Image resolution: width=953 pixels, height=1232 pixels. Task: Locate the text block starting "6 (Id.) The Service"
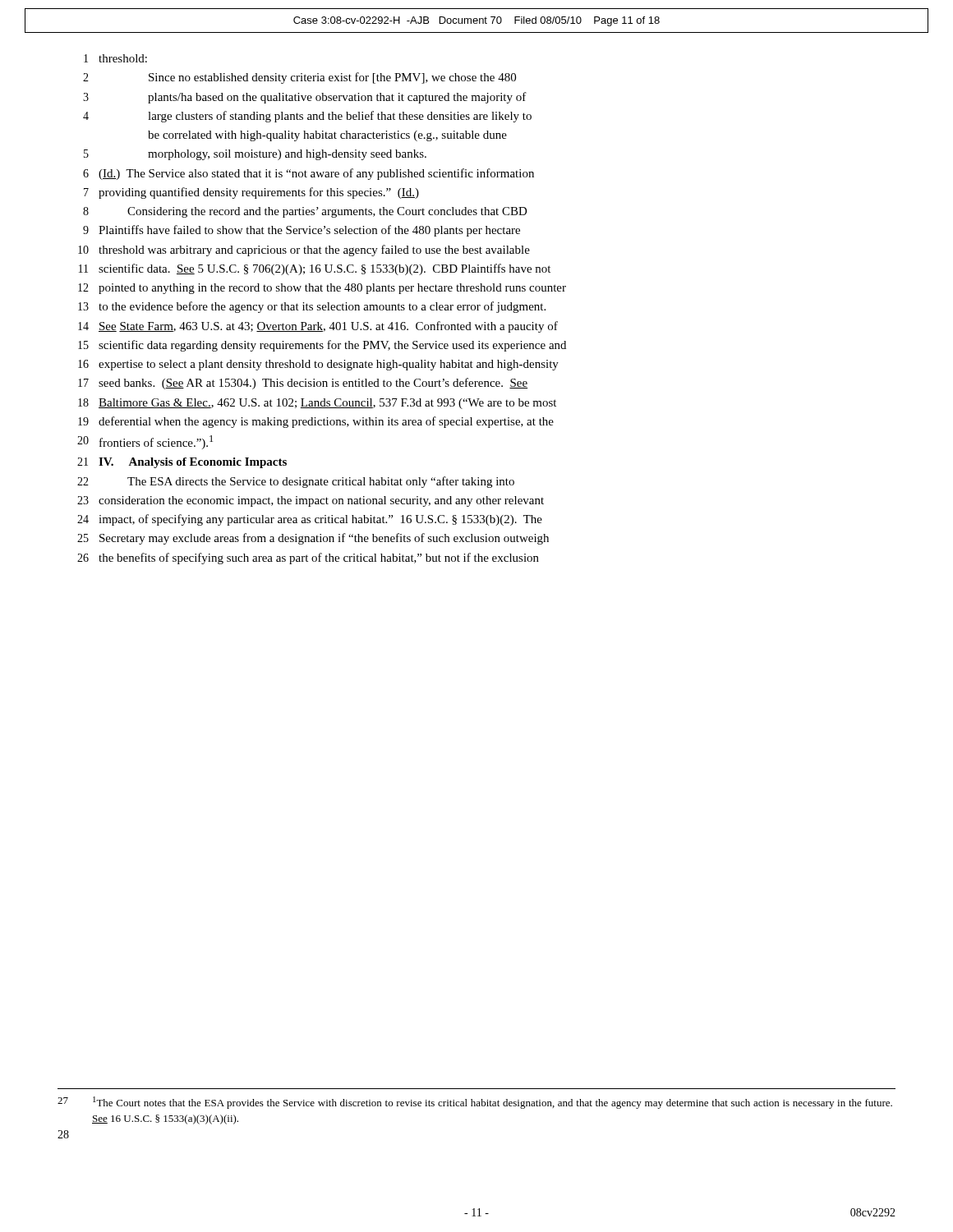point(476,173)
